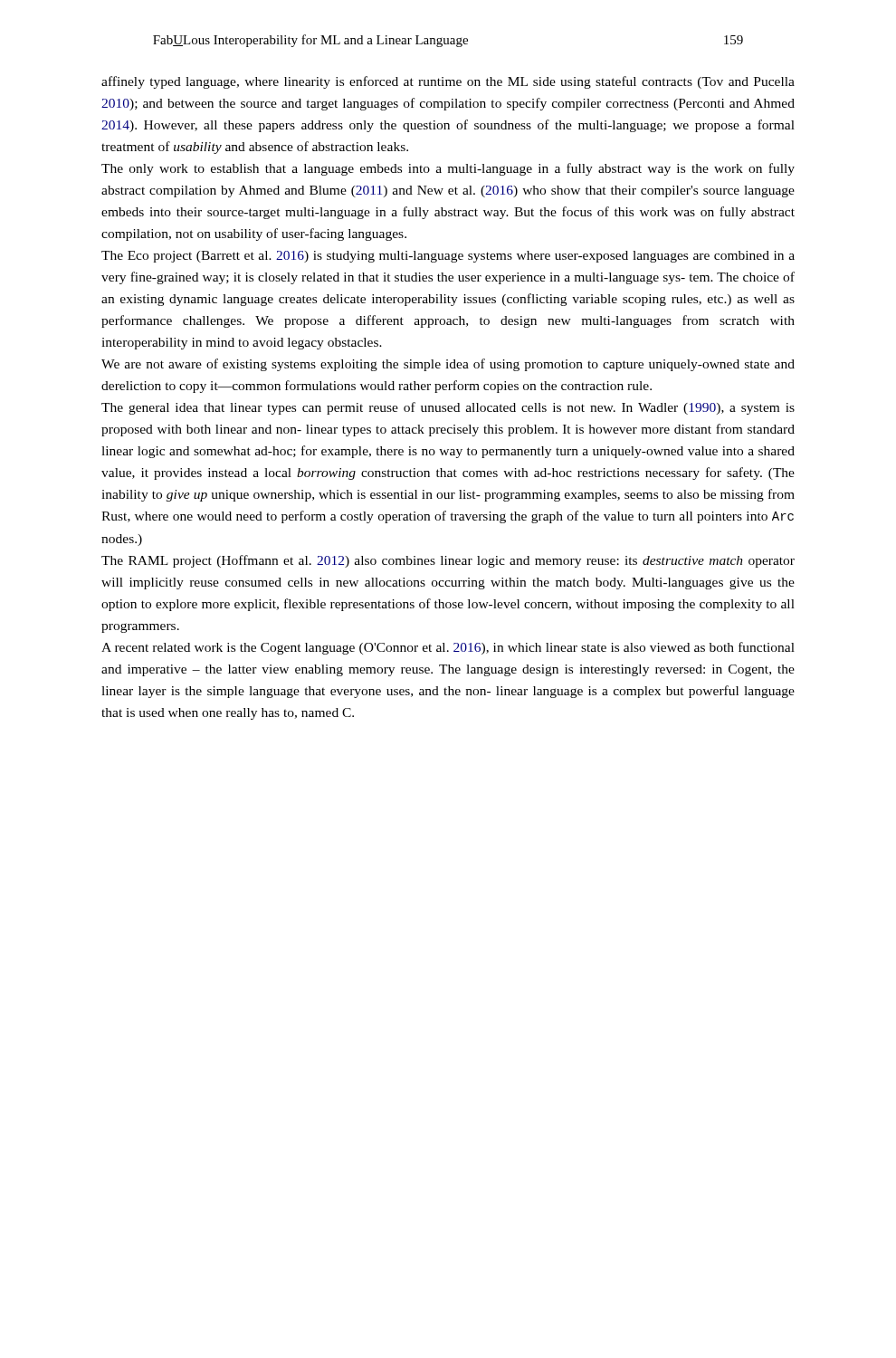Locate the block of text that opens with "A recent related work is the Cogent"
Viewport: 896px width, 1358px height.
(448, 680)
